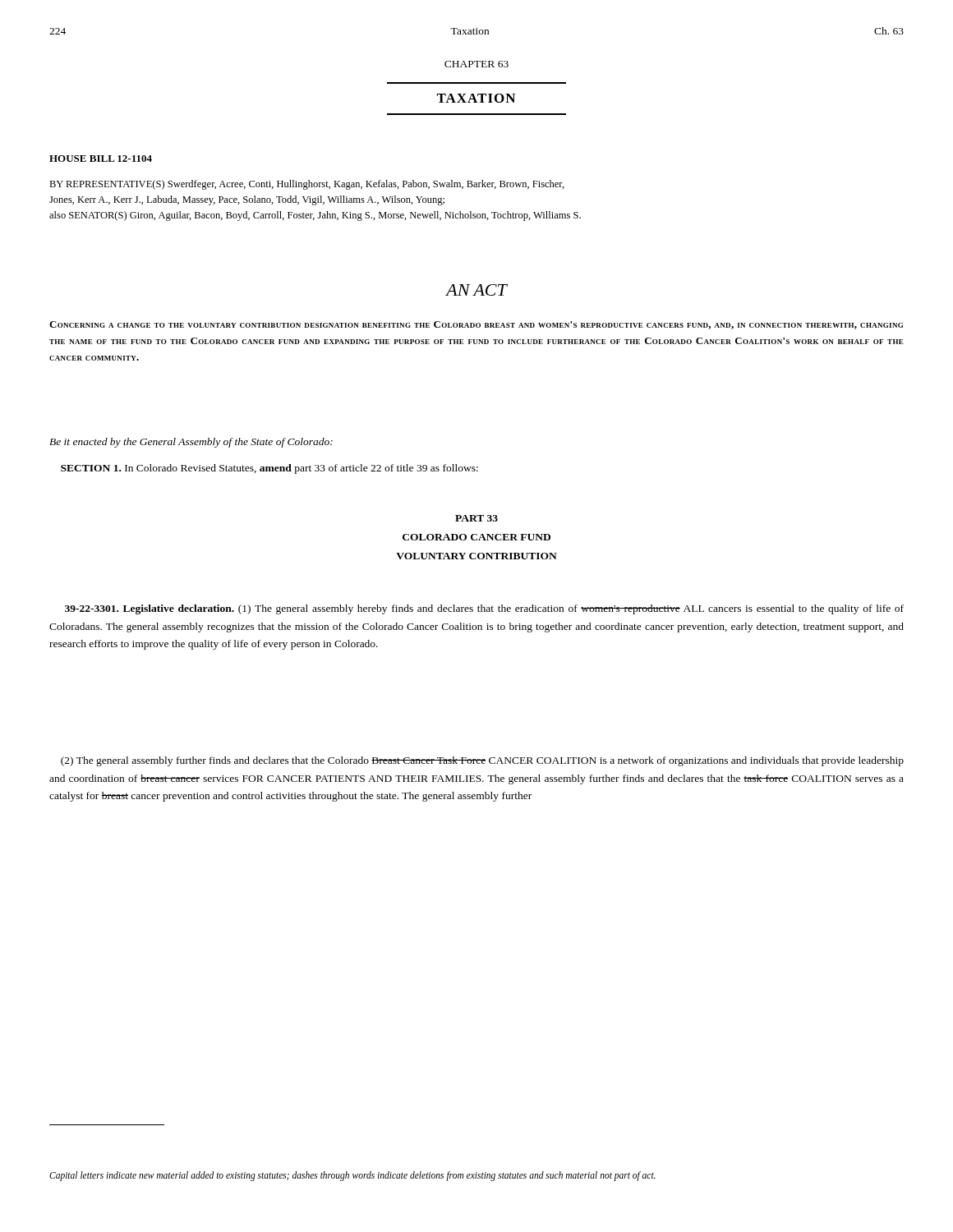The height and width of the screenshot is (1232, 953).
Task: Click the passage that begins "Capital letters indicate new"
Action: pyautogui.click(x=353, y=1175)
